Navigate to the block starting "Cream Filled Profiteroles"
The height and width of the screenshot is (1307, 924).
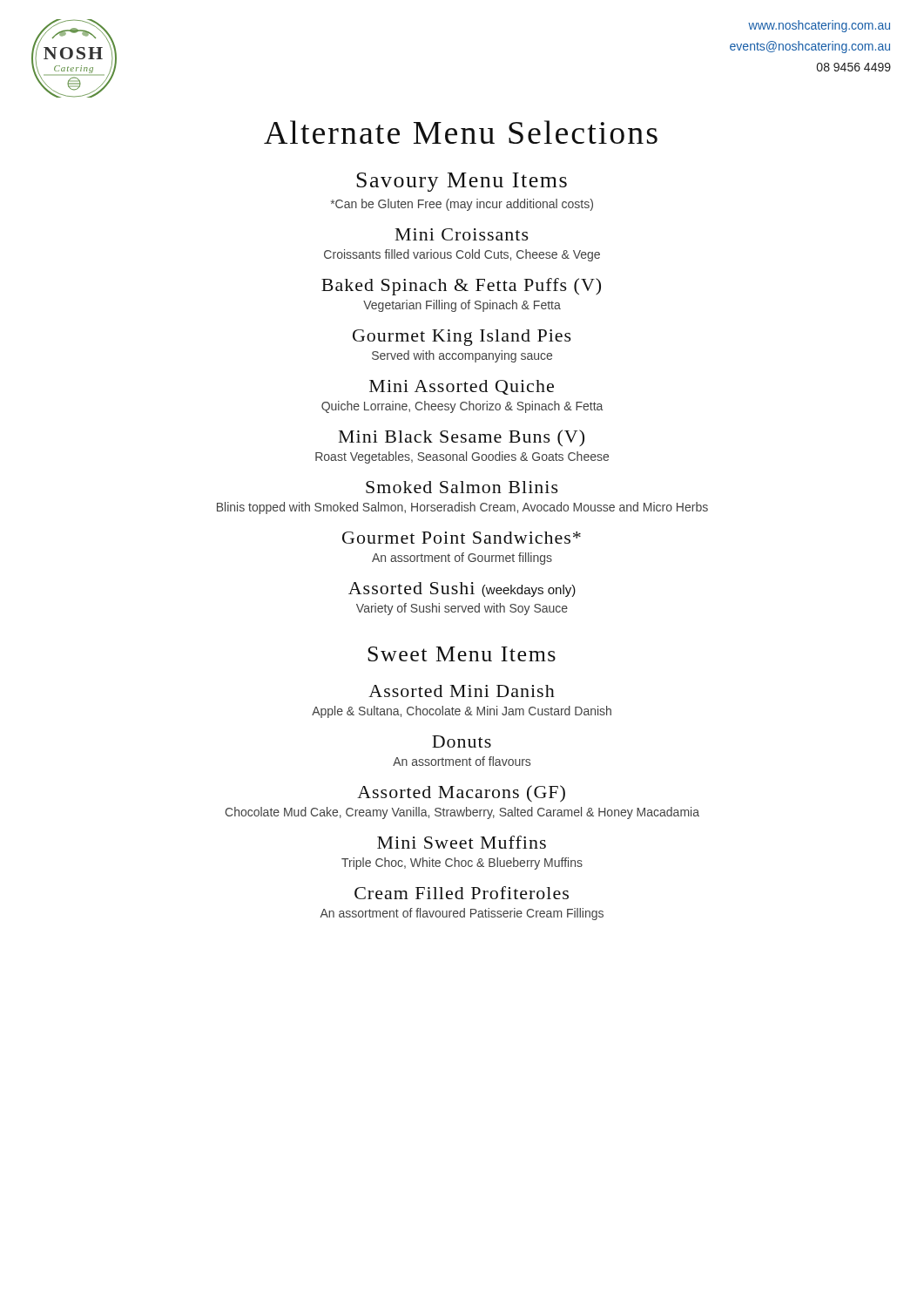(x=462, y=893)
